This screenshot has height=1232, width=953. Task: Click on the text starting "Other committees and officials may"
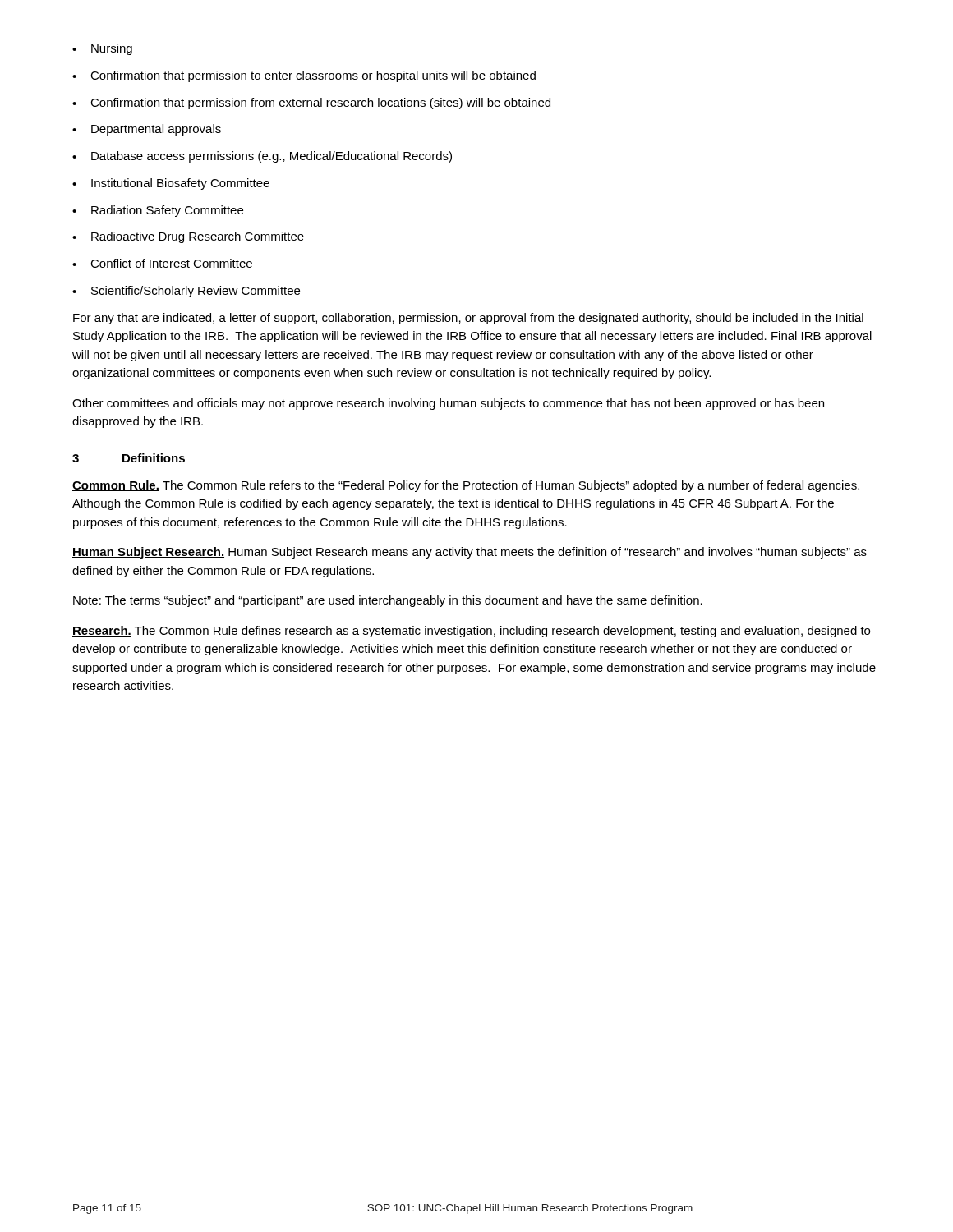click(x=449, y=412)
